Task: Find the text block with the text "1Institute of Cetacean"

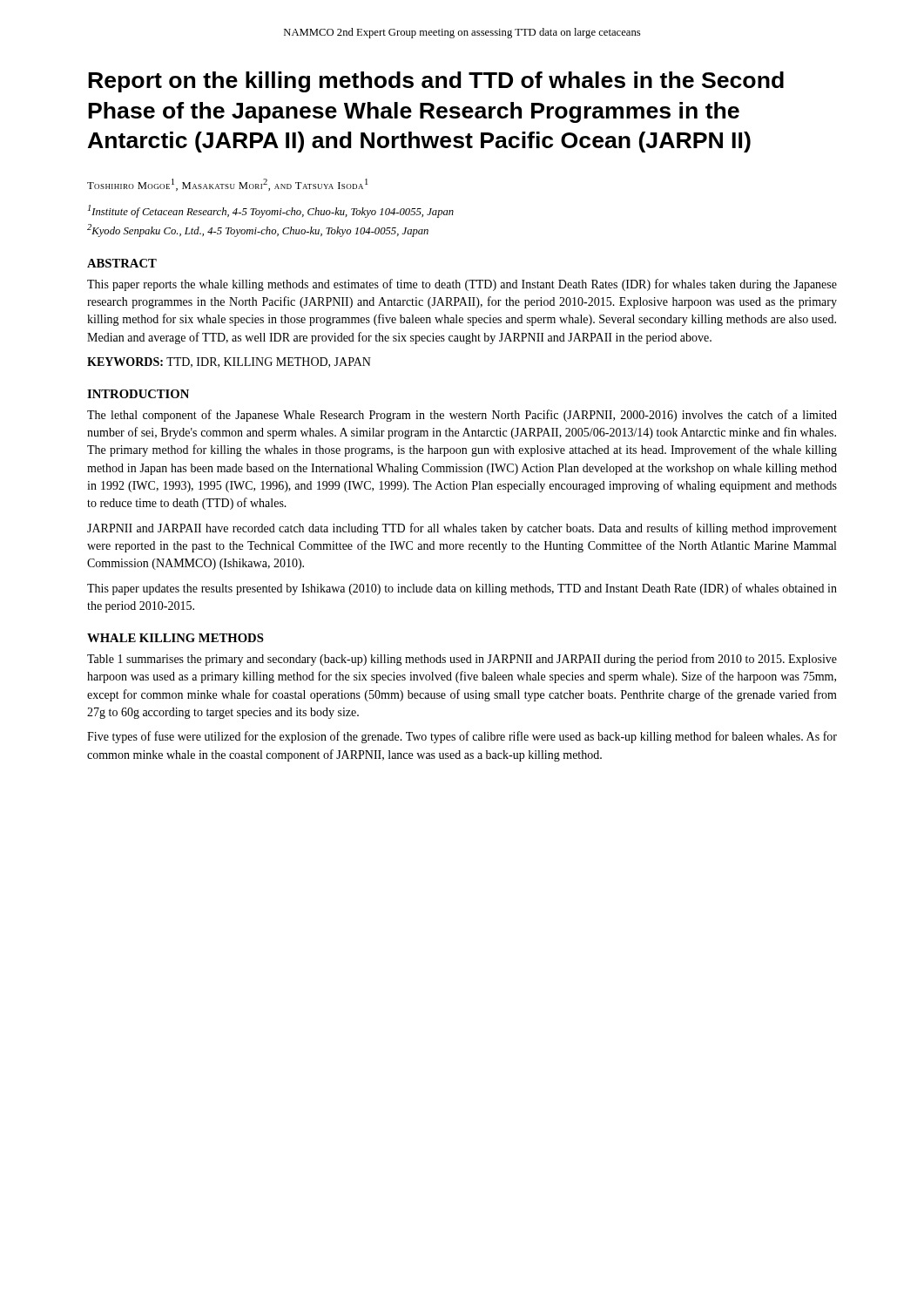Action: (271, 220)
